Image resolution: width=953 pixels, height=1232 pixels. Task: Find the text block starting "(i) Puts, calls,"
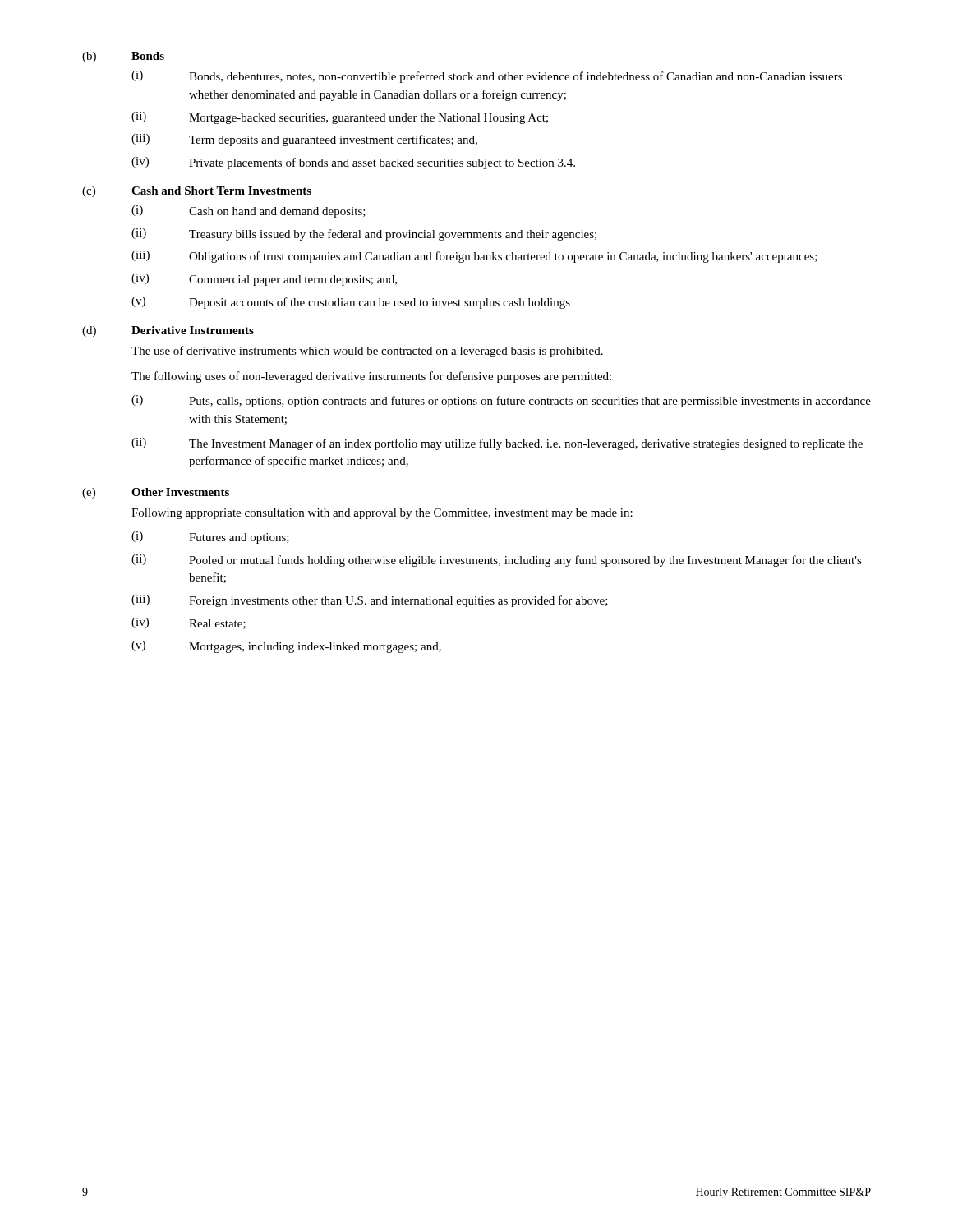(x=501, y=411)
